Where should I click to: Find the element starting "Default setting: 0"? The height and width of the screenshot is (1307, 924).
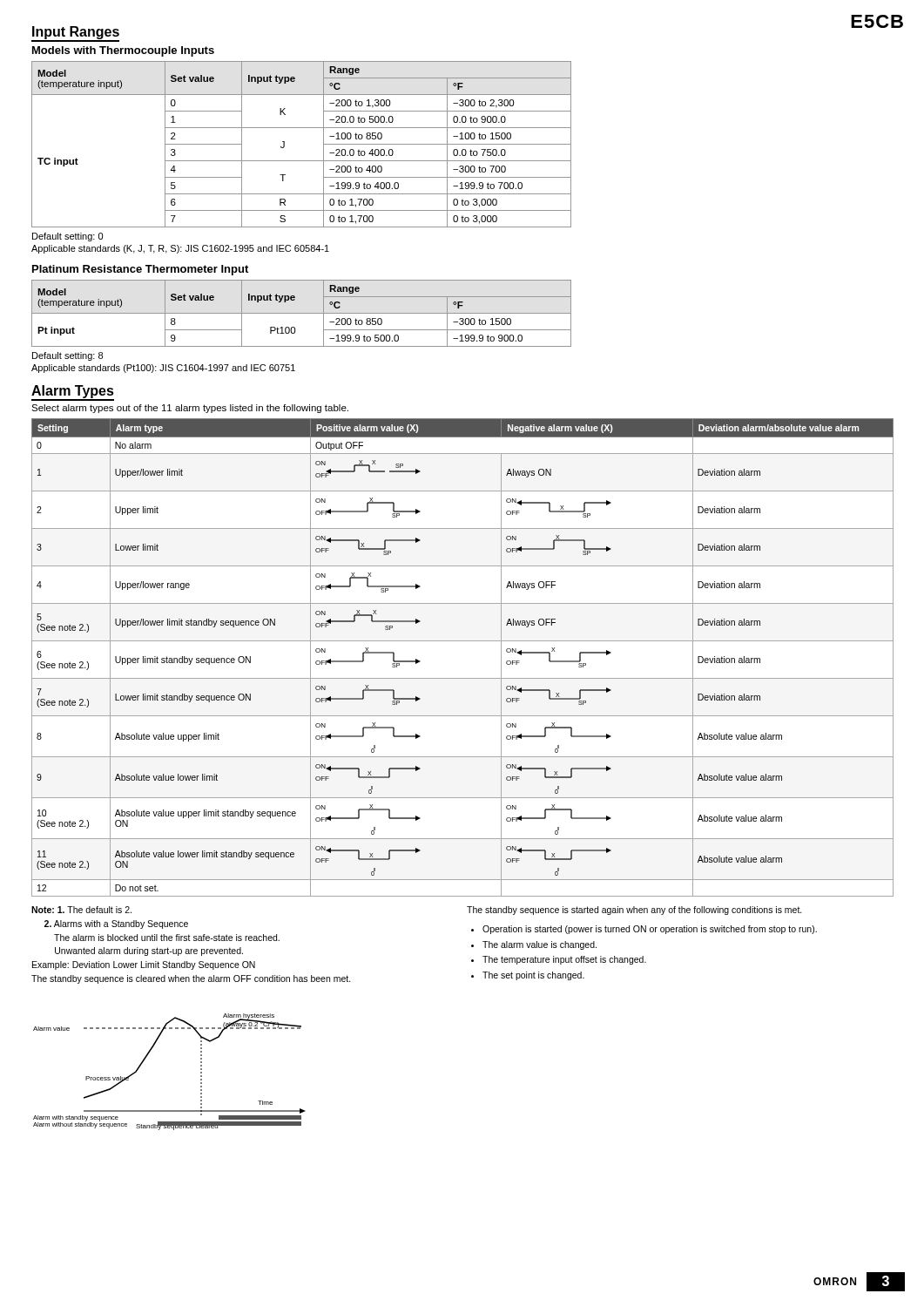(x=67, y=236)
